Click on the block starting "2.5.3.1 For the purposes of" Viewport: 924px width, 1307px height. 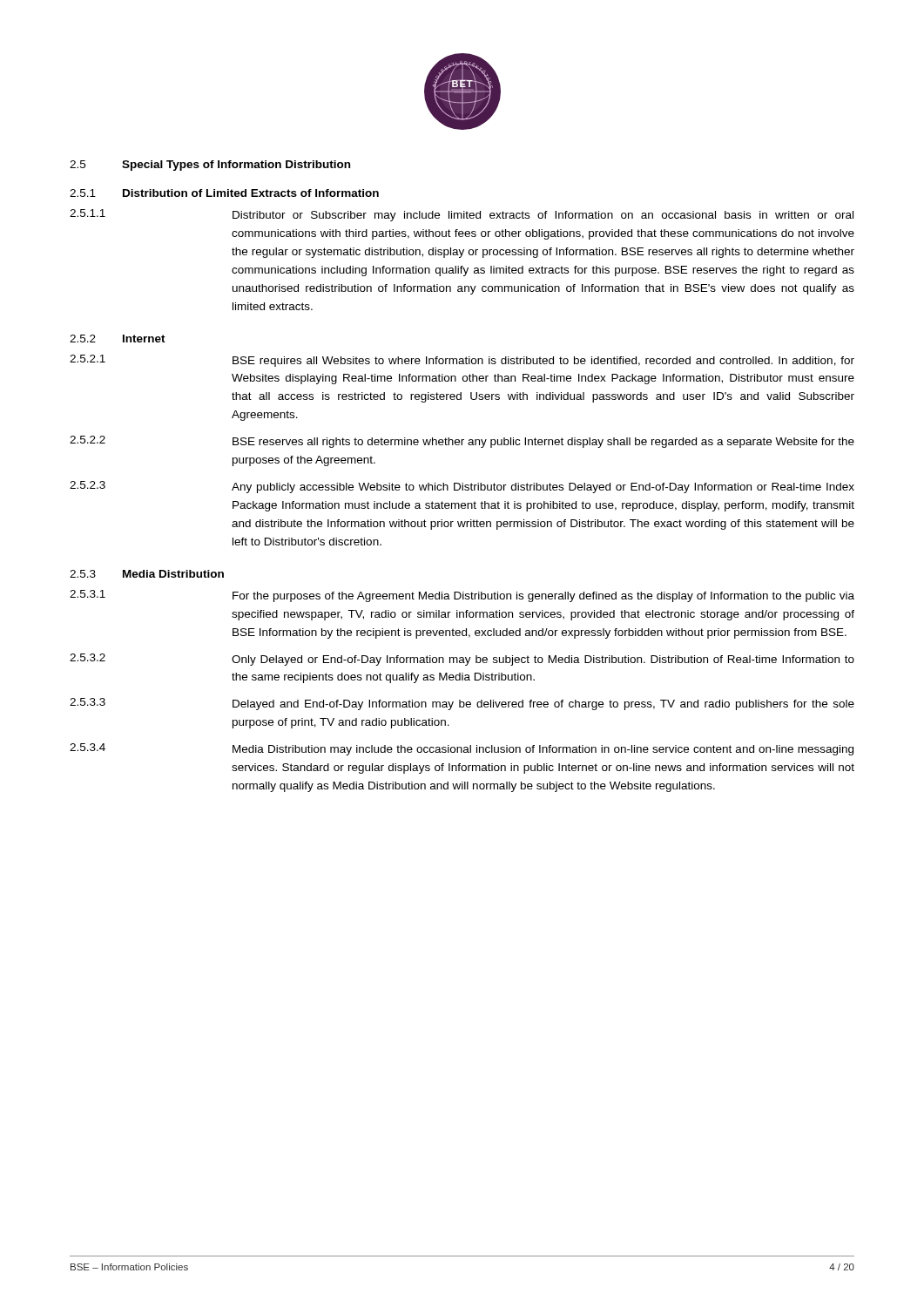coord(462,614)
